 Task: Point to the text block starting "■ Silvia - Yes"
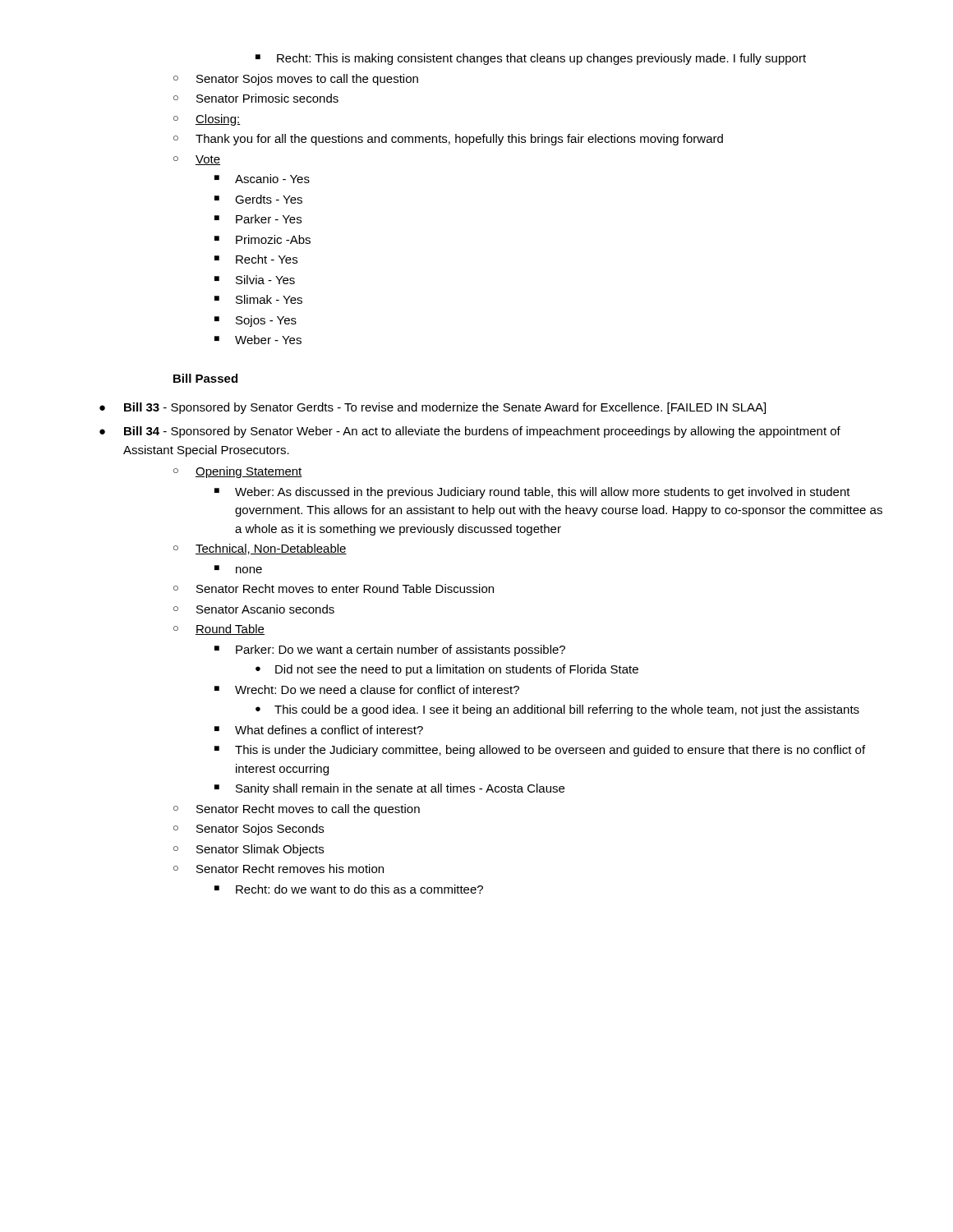[255, 280]
